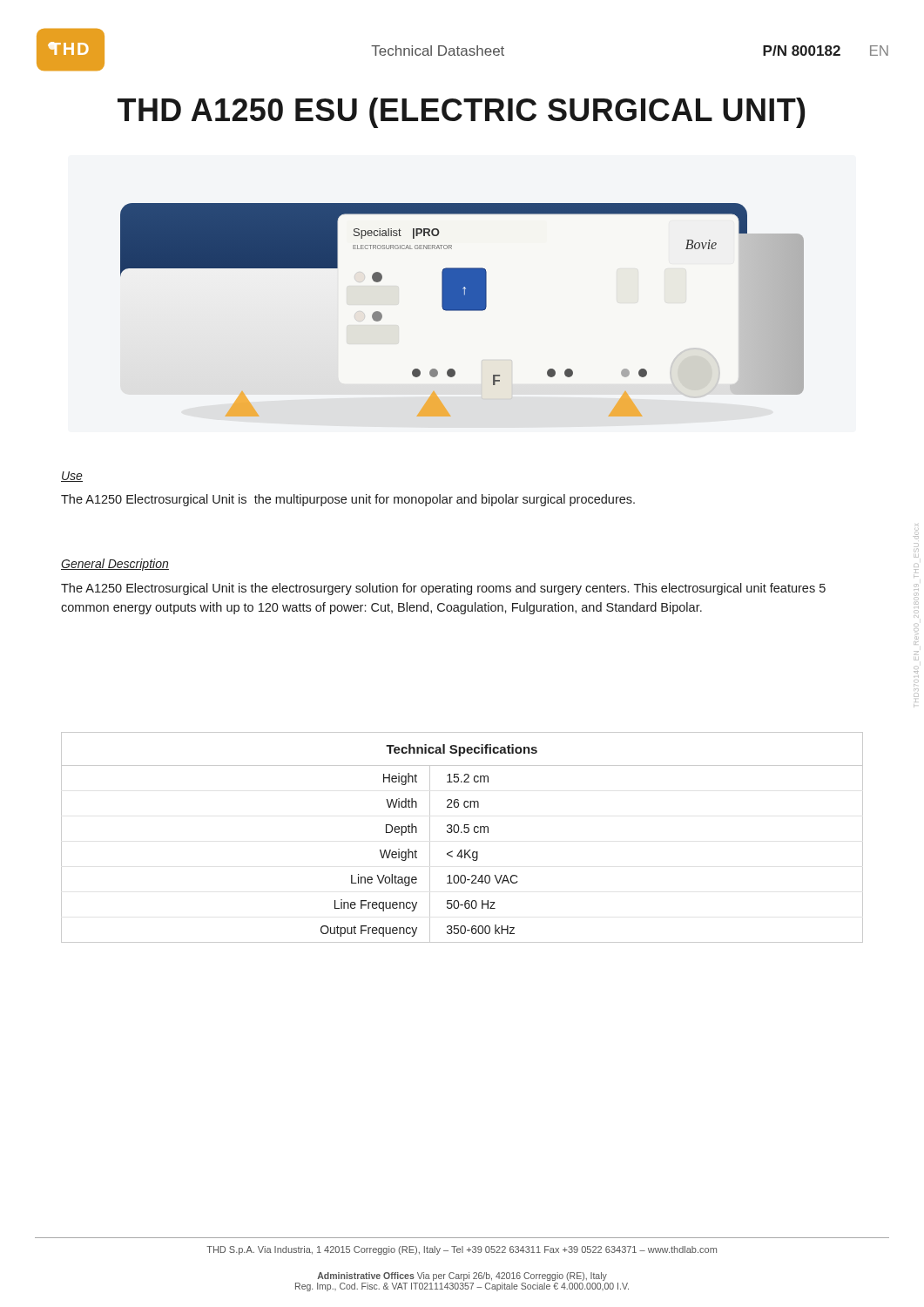This screenshot has width=924, height=1307.
Task: Find the section header with the text "General Description"
Action: (x=115, y=564)
